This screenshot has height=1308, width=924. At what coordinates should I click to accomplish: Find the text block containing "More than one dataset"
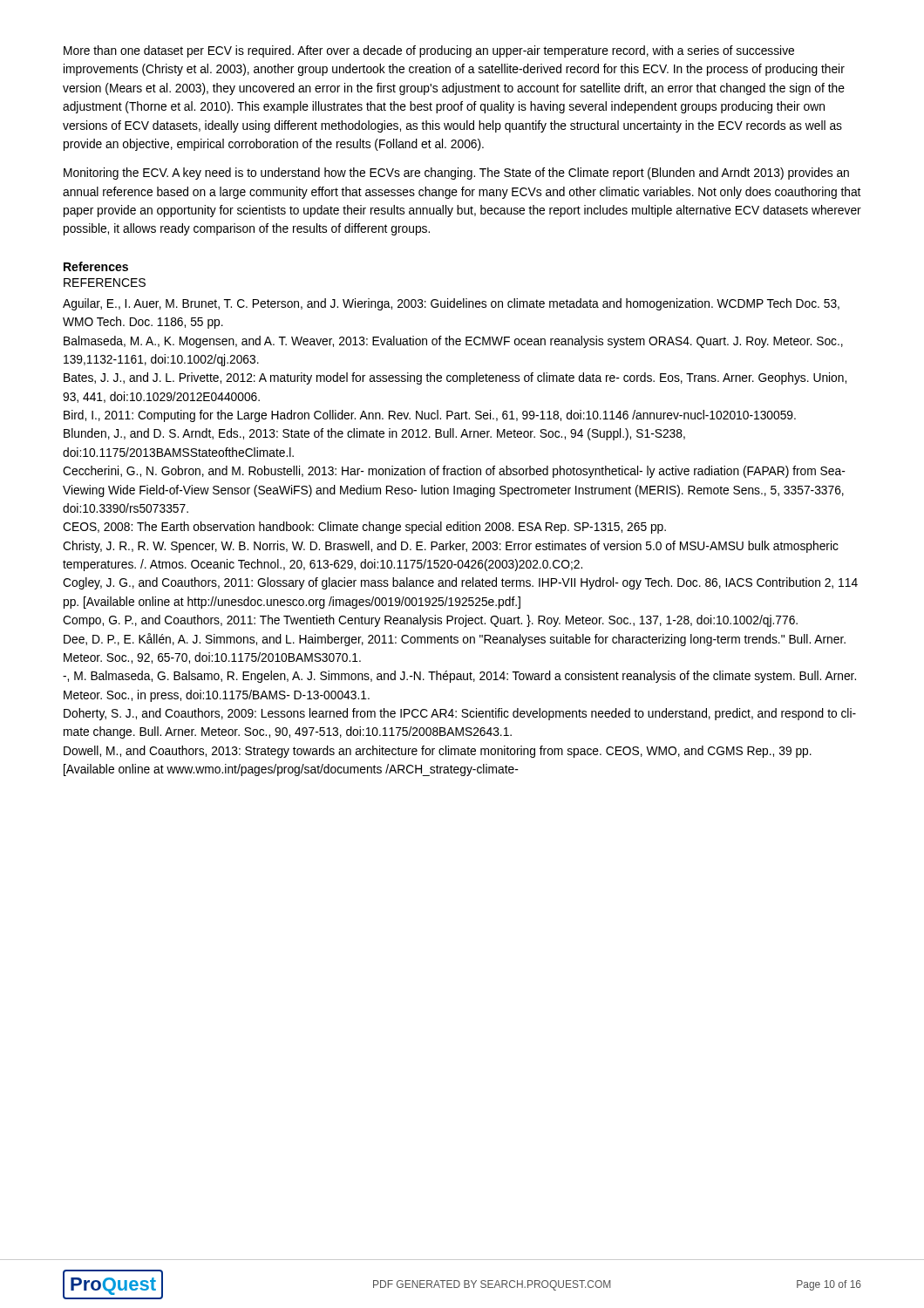pyautogui.click(x=454, y=98)
